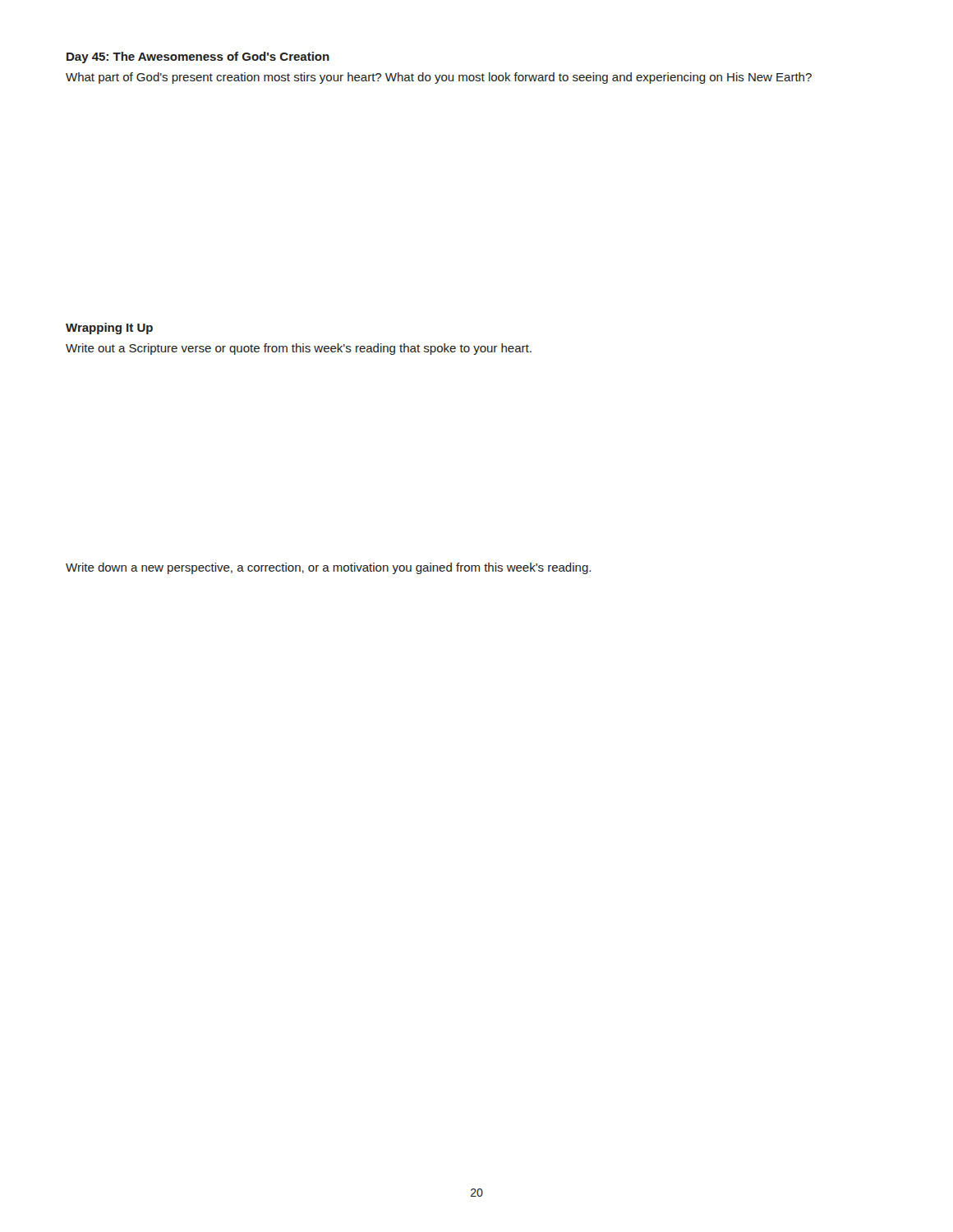This screenshot has height=1232, width=953.
Task: Find the block starting "Write down a new"
Action: point(329,567)
